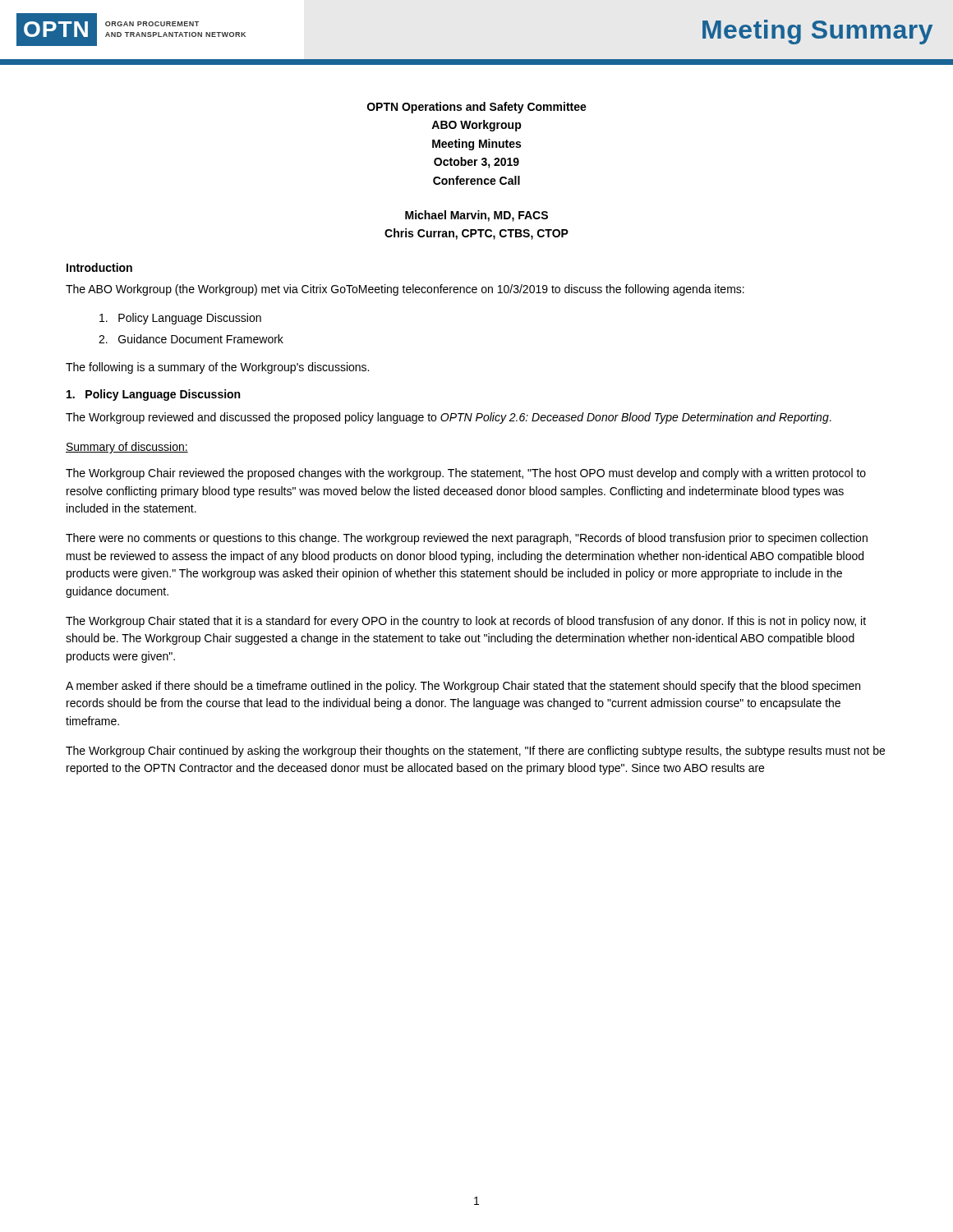Find the text block containing "The Workgroup Chair reviewed the"
953x1232 pixels.
(x=466, y=491)
